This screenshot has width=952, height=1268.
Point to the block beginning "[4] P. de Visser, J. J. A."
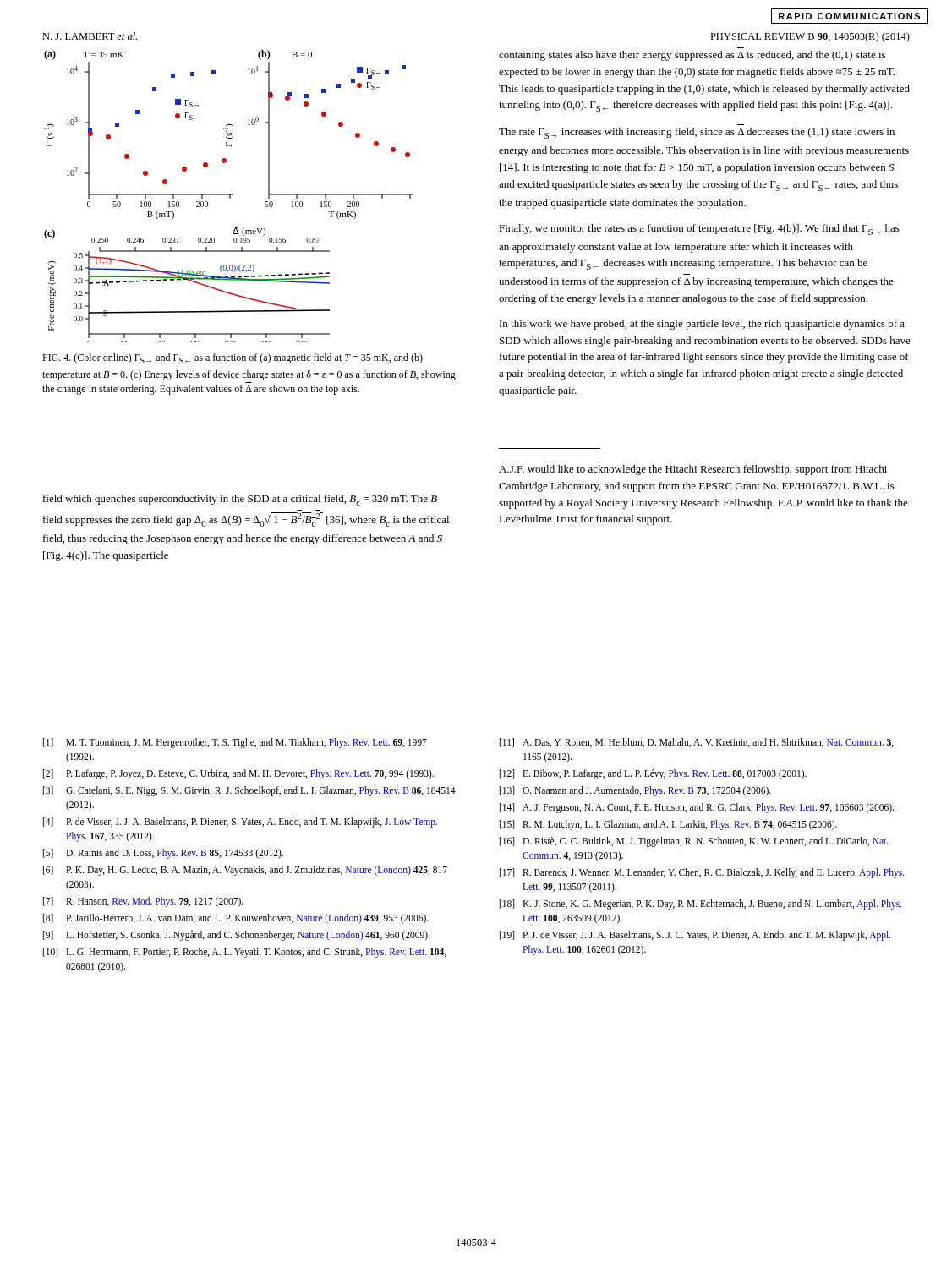pyautogui.click(x=249, y=829)
